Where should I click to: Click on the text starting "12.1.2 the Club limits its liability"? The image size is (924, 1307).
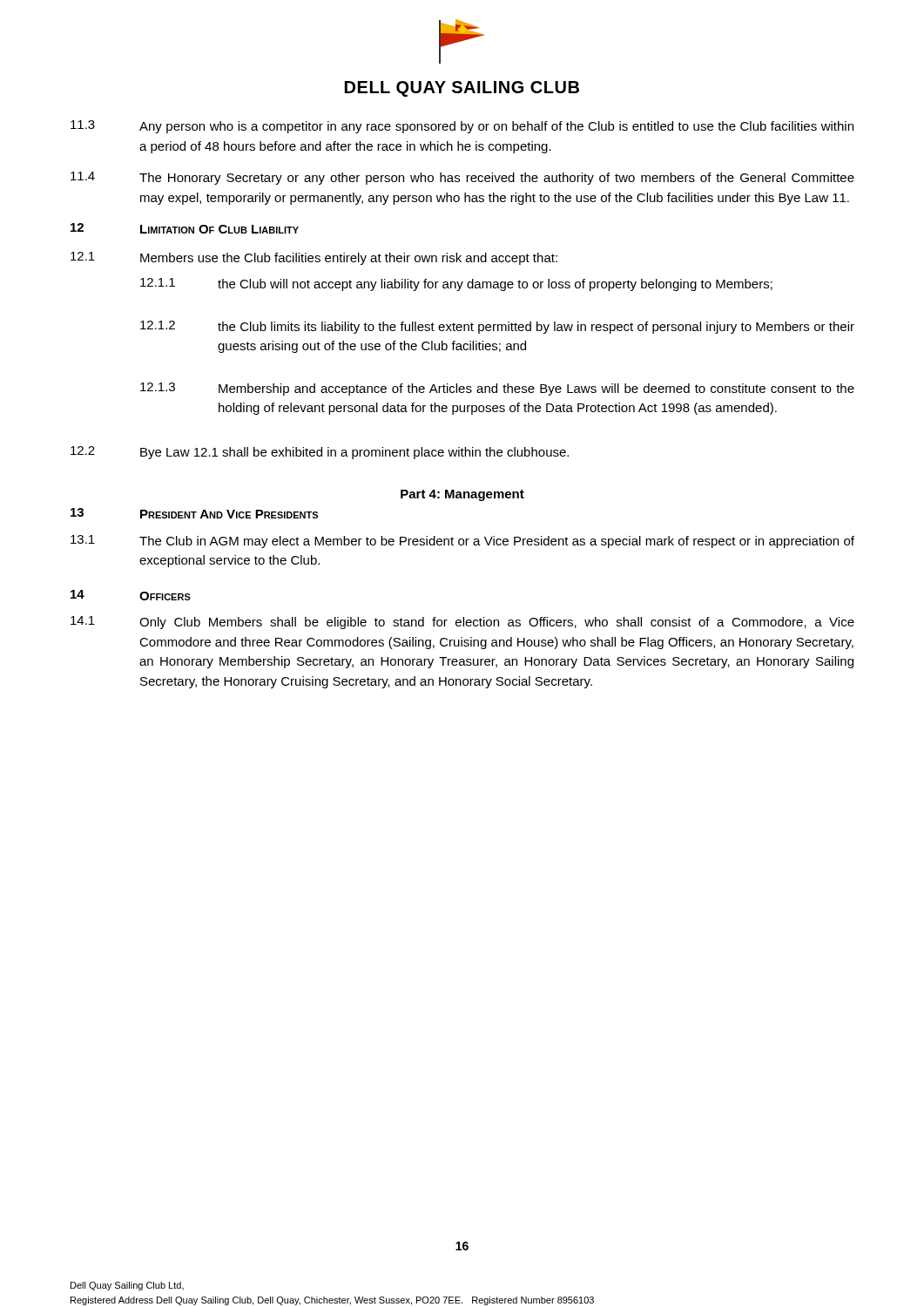(x=497, y=336)
